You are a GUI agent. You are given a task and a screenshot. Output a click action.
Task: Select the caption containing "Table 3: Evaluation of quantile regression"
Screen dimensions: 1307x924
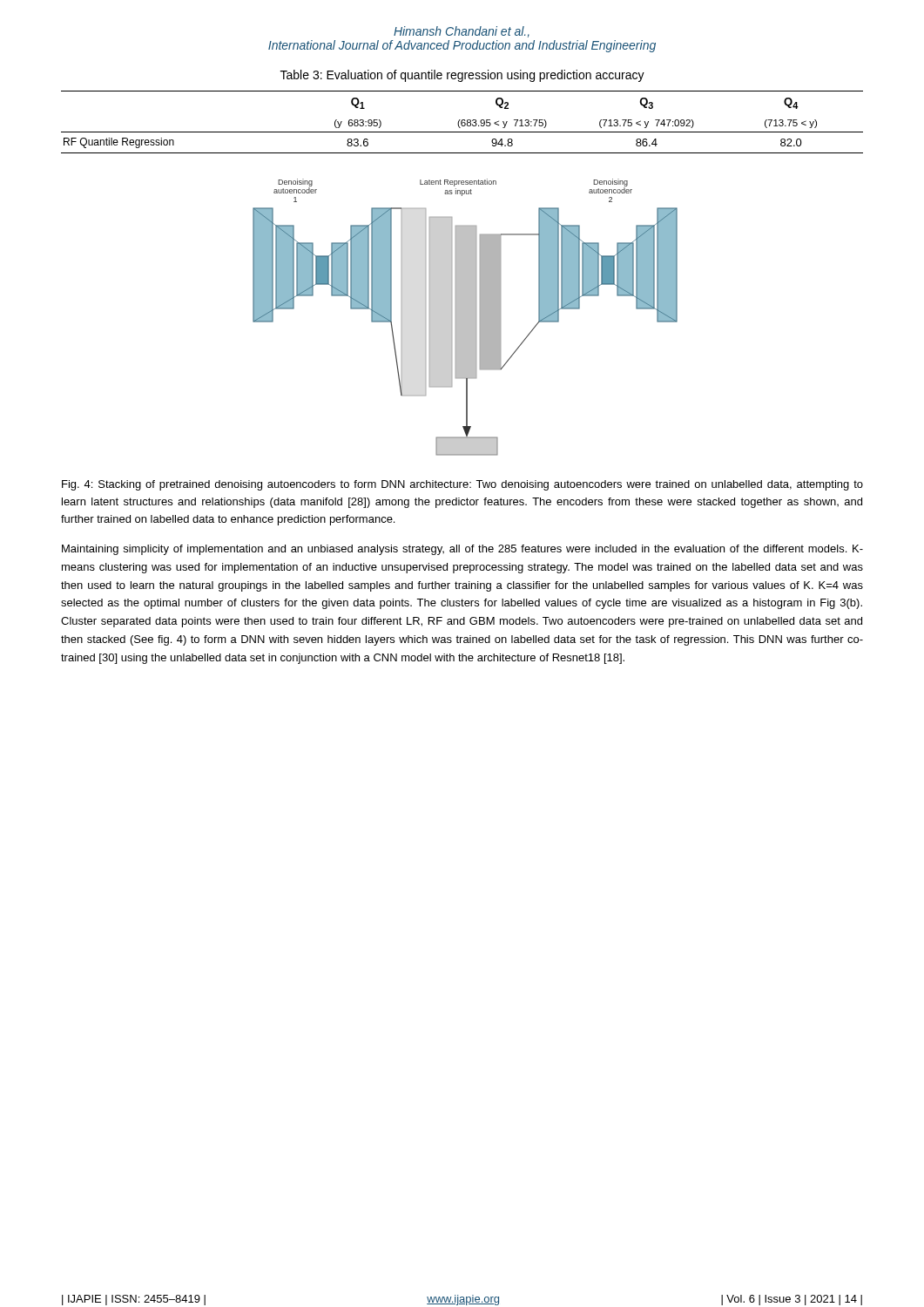[x=462, y=75]
